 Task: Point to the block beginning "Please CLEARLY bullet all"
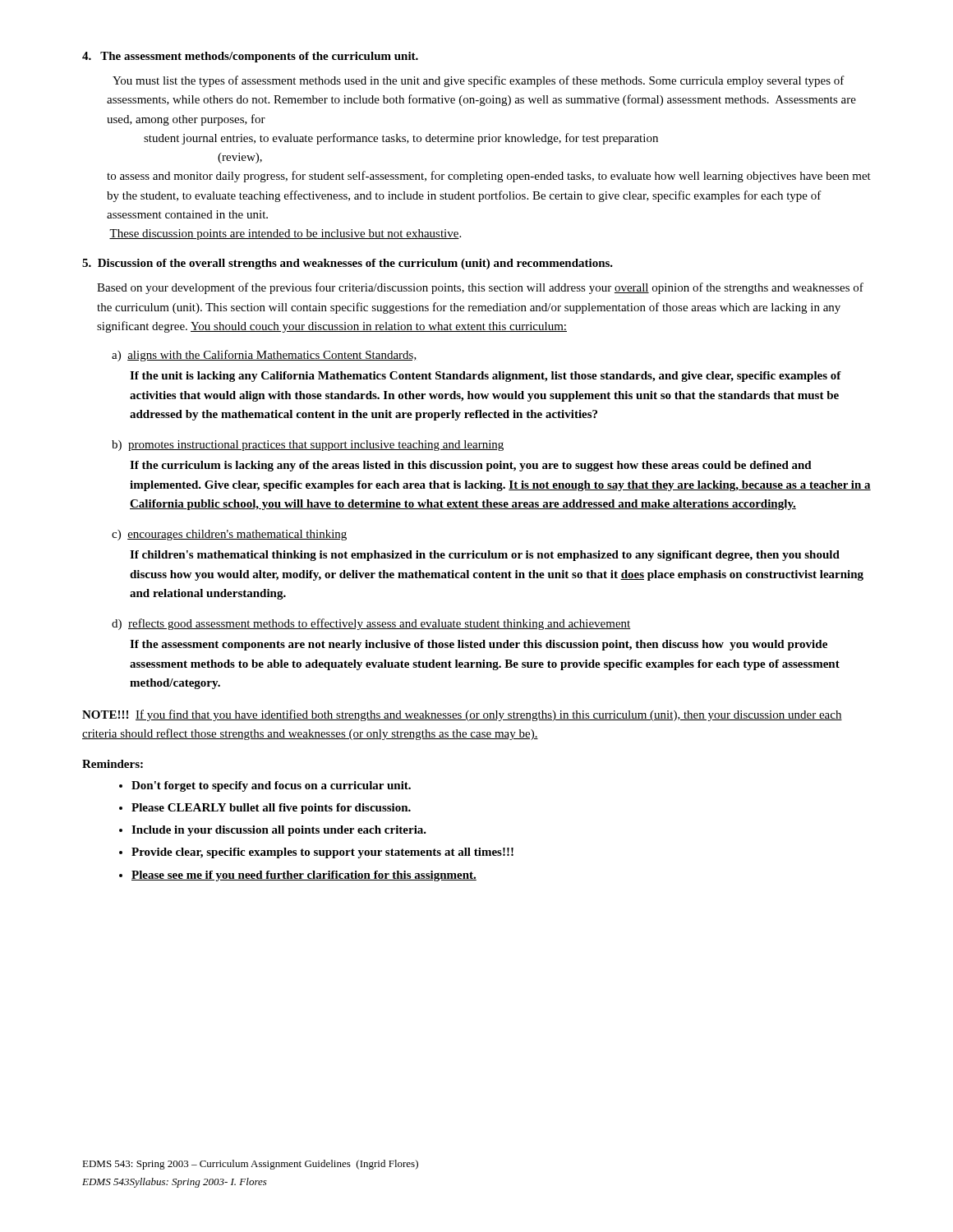tap(271, 807)
